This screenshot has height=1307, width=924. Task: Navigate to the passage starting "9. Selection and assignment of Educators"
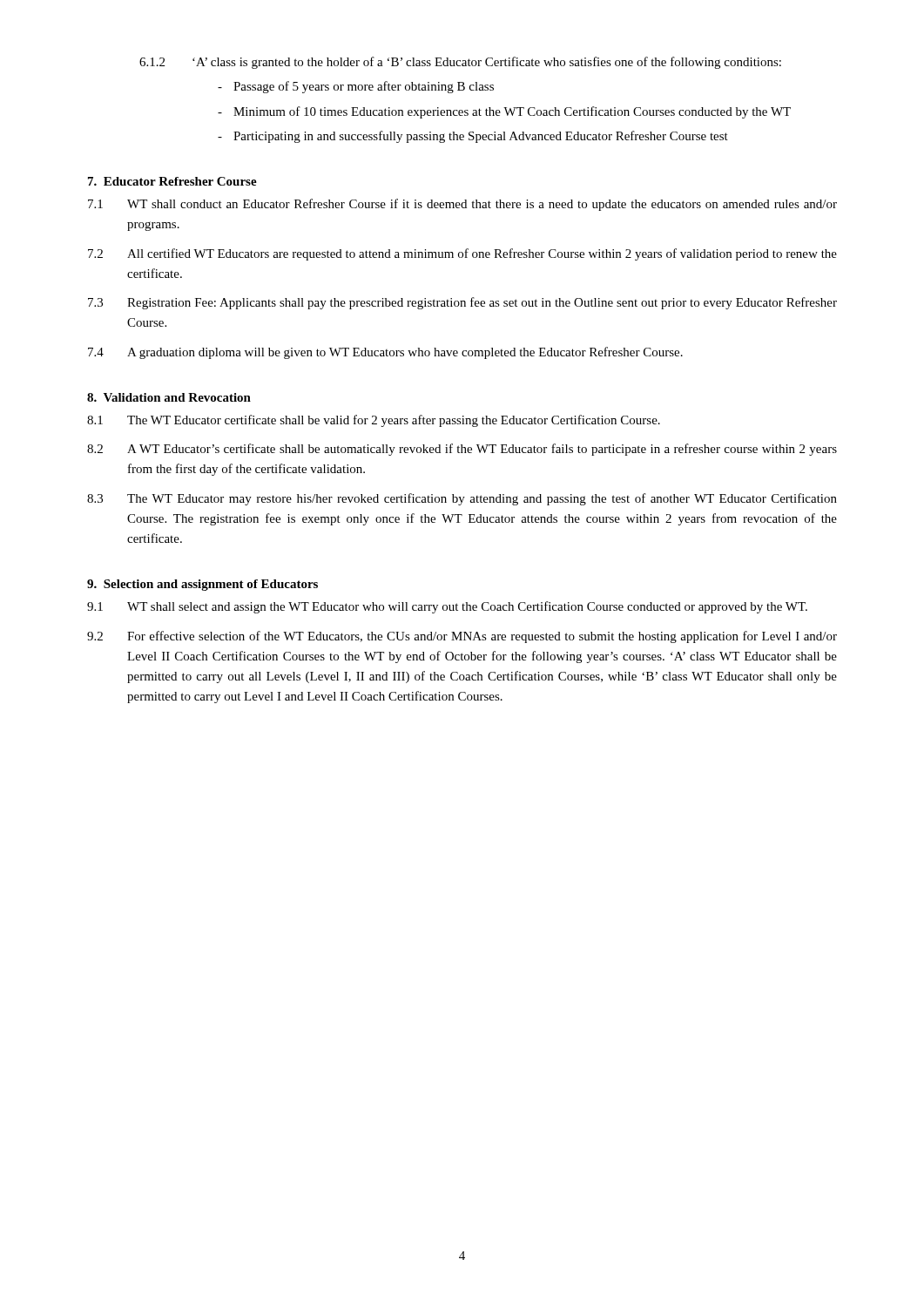point(203,584)
